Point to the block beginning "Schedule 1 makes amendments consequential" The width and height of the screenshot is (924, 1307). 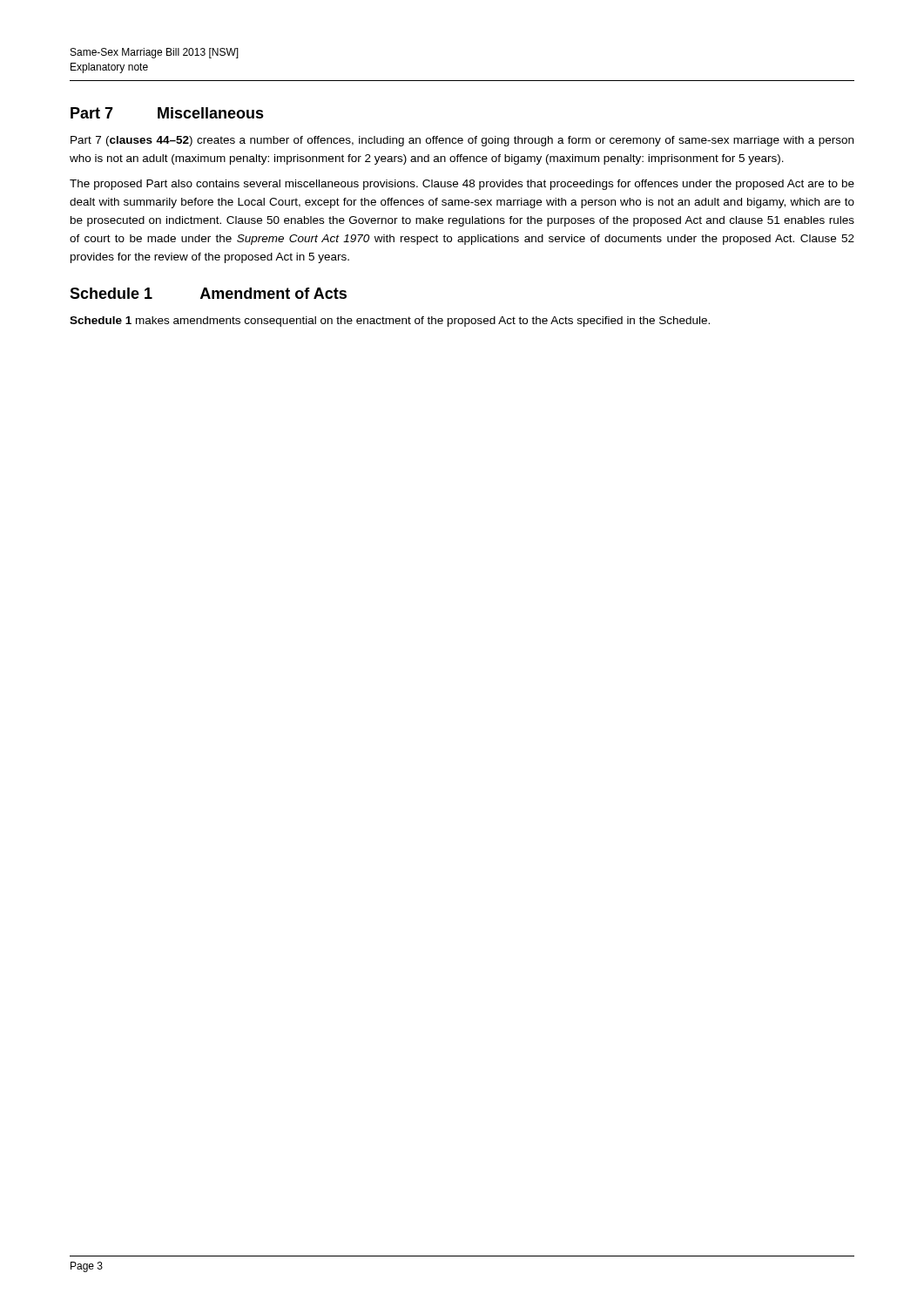coord(390,321)
